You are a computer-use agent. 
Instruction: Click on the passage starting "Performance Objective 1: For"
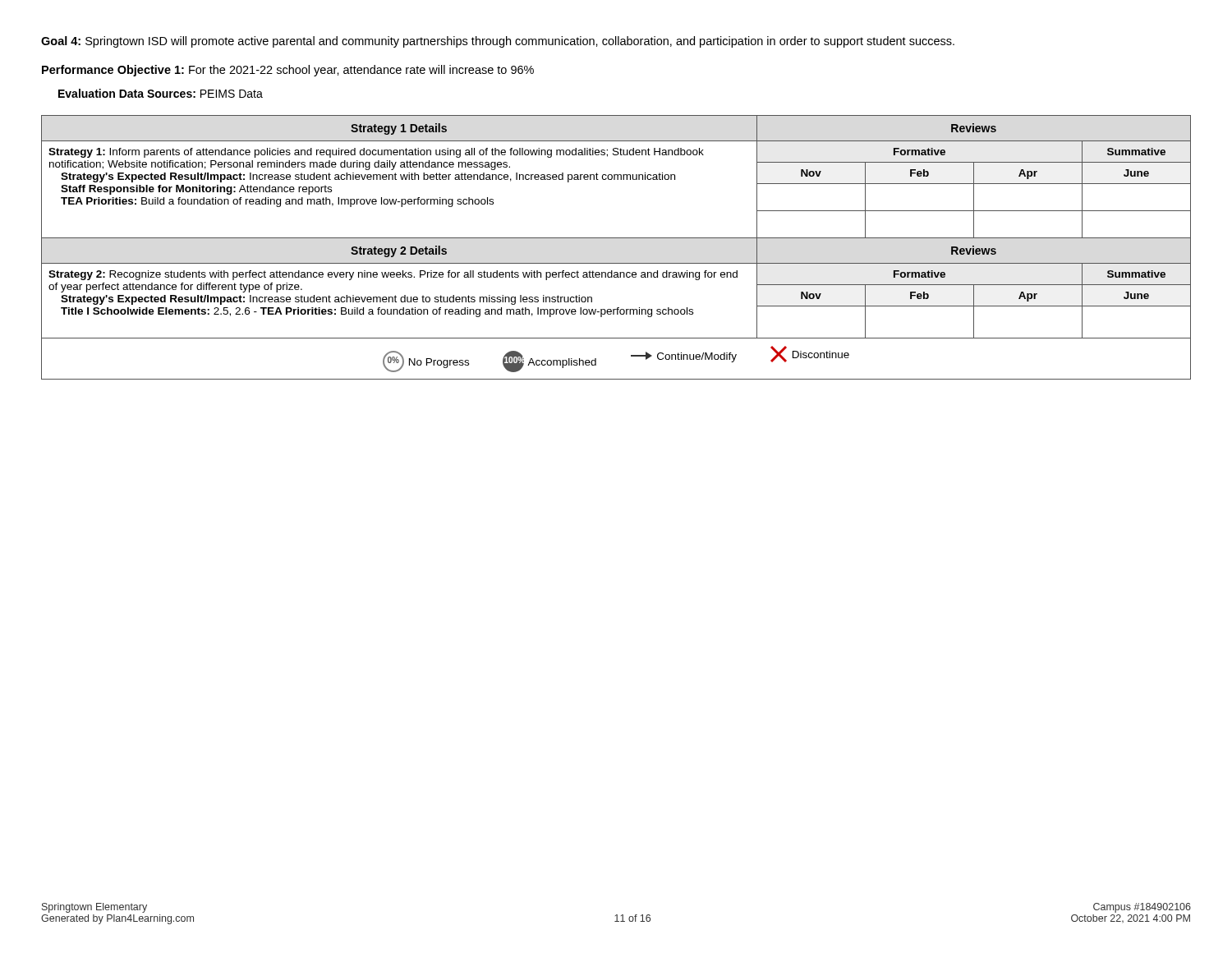(x=288, y=70)
